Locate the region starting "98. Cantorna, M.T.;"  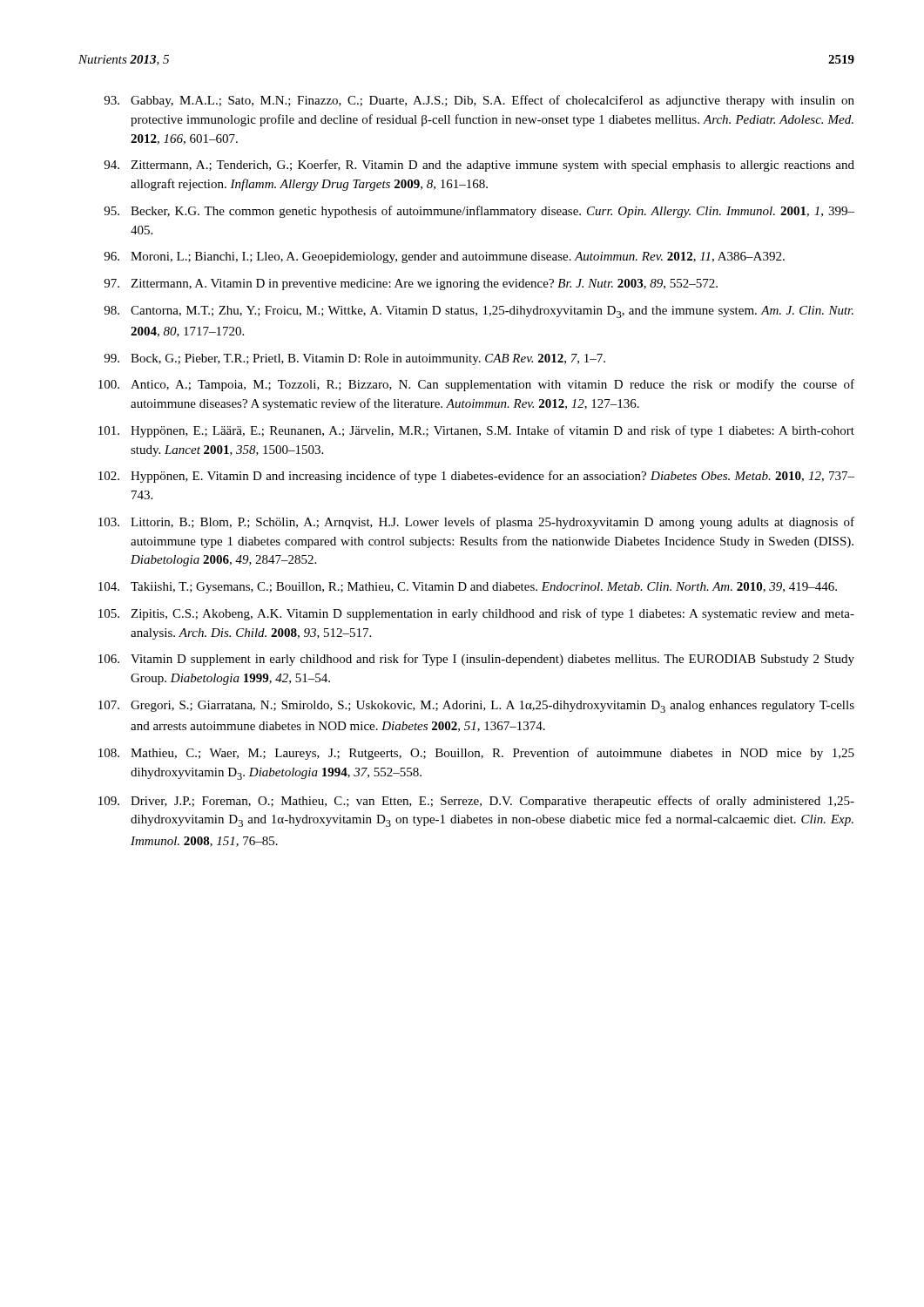[466, 321]
